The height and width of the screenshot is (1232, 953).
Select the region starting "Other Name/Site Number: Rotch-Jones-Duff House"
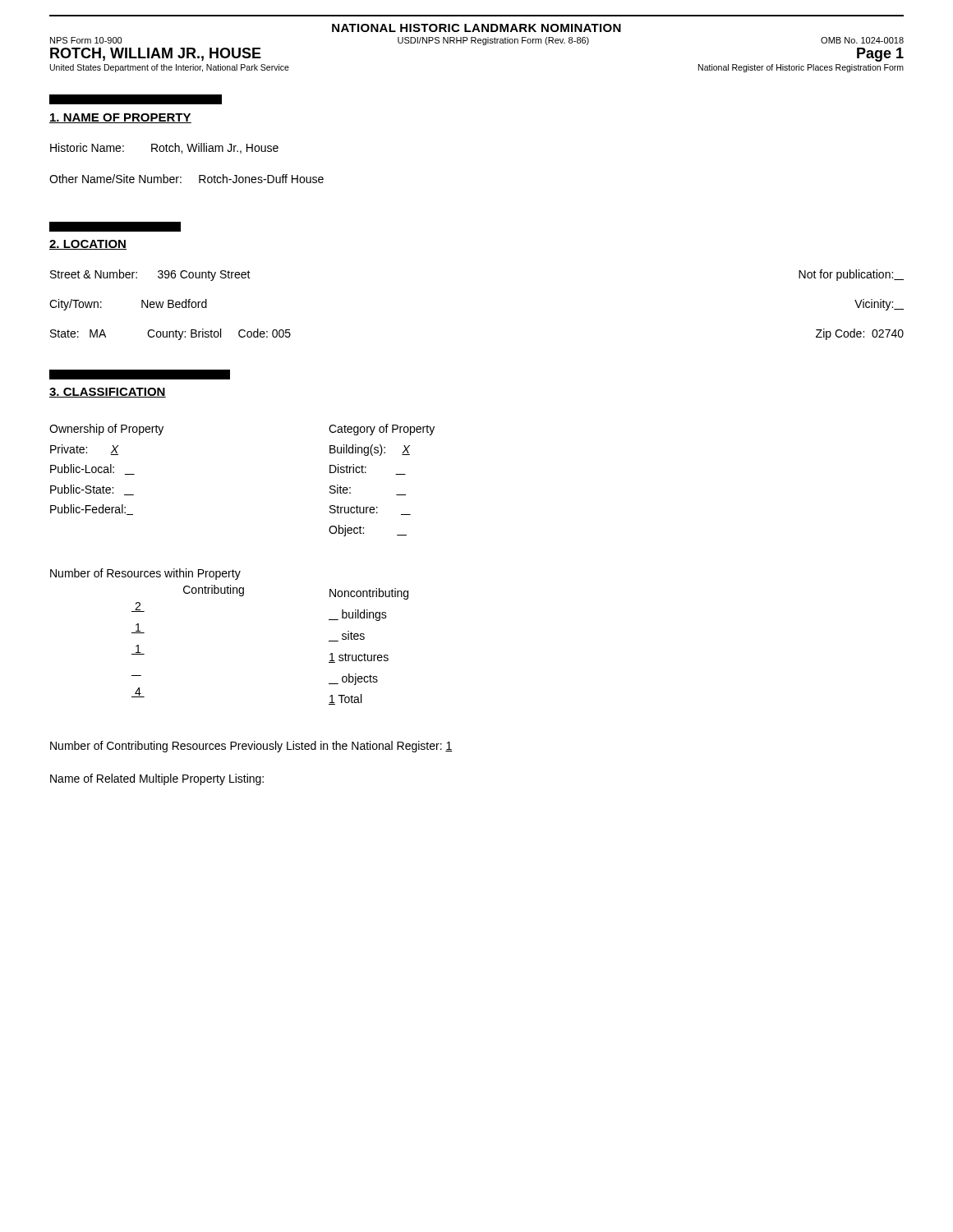tap(187, 179)
